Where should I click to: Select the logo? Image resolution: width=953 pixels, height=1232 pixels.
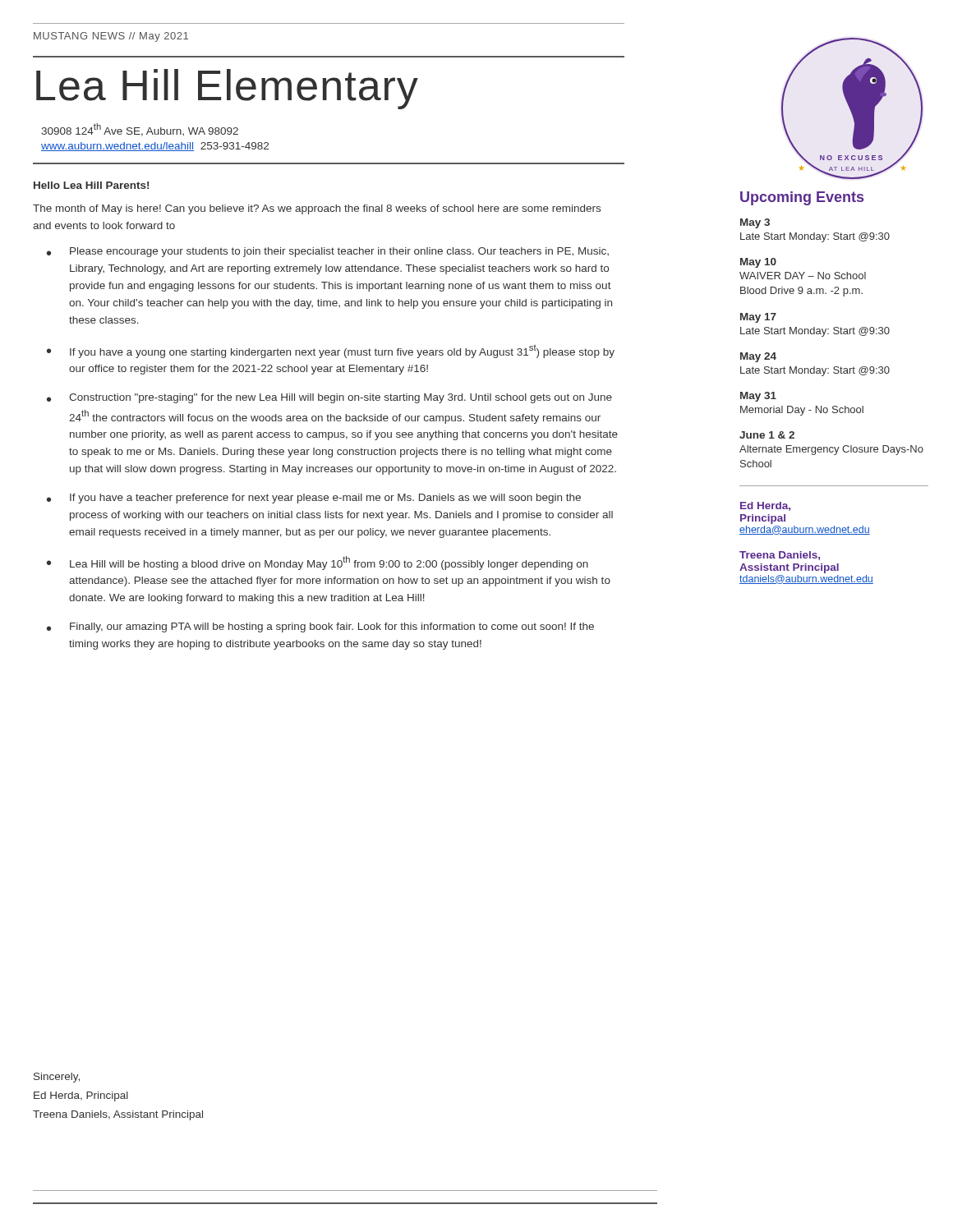coord(852,109)
